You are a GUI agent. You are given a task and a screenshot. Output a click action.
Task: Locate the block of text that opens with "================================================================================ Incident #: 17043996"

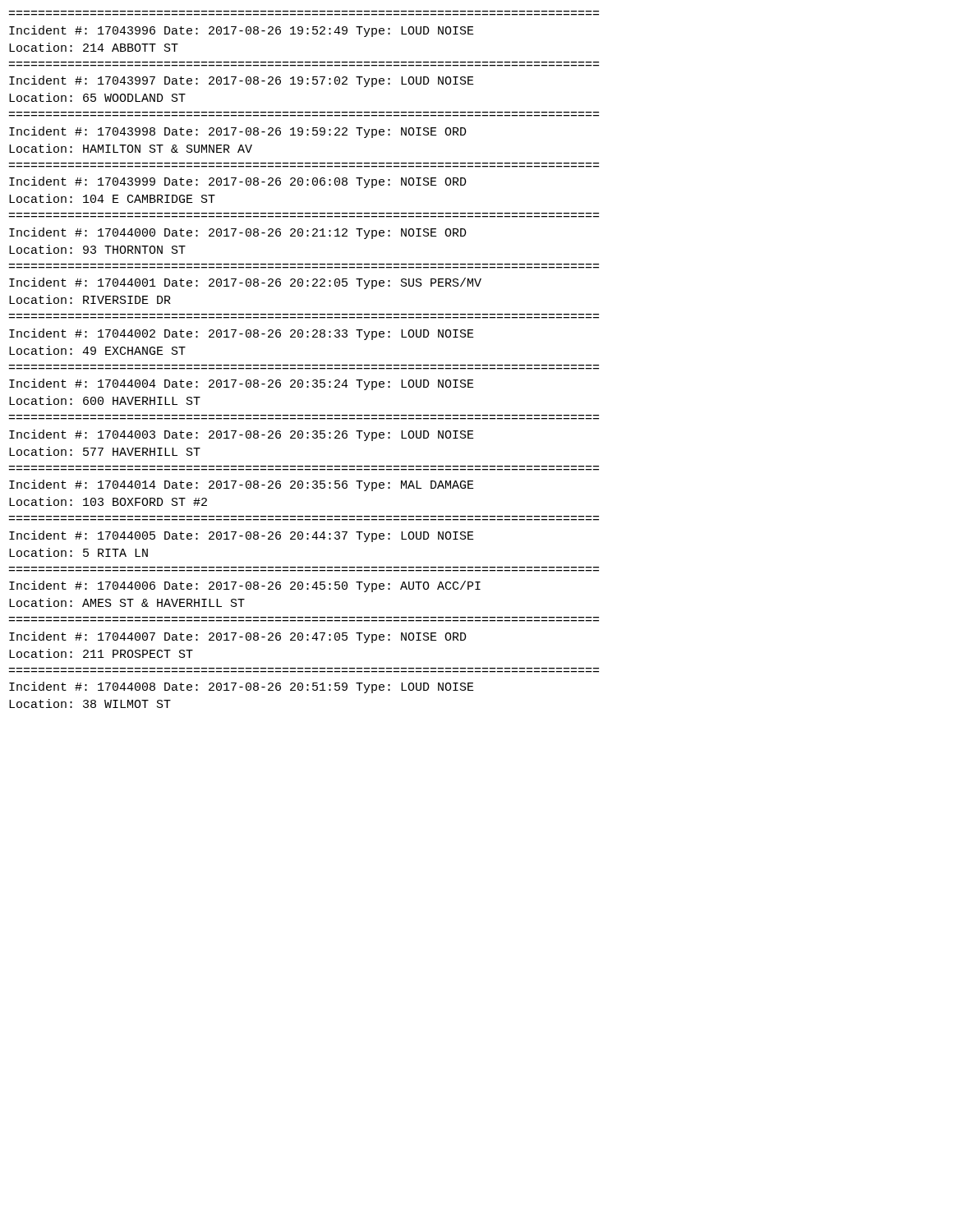(476, 32)
